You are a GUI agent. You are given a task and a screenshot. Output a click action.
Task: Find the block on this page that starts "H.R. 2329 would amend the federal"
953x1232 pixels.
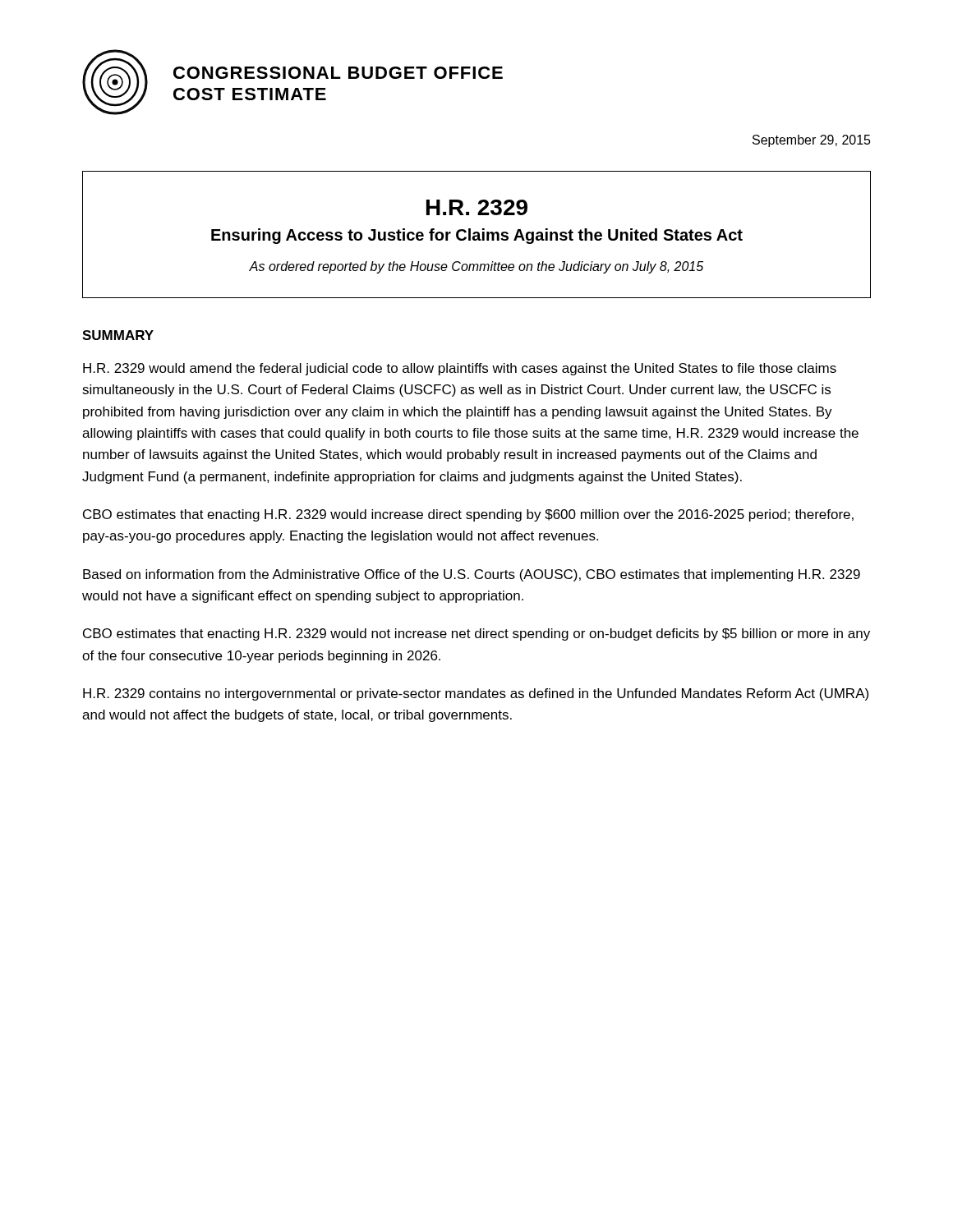pos(476,423)
